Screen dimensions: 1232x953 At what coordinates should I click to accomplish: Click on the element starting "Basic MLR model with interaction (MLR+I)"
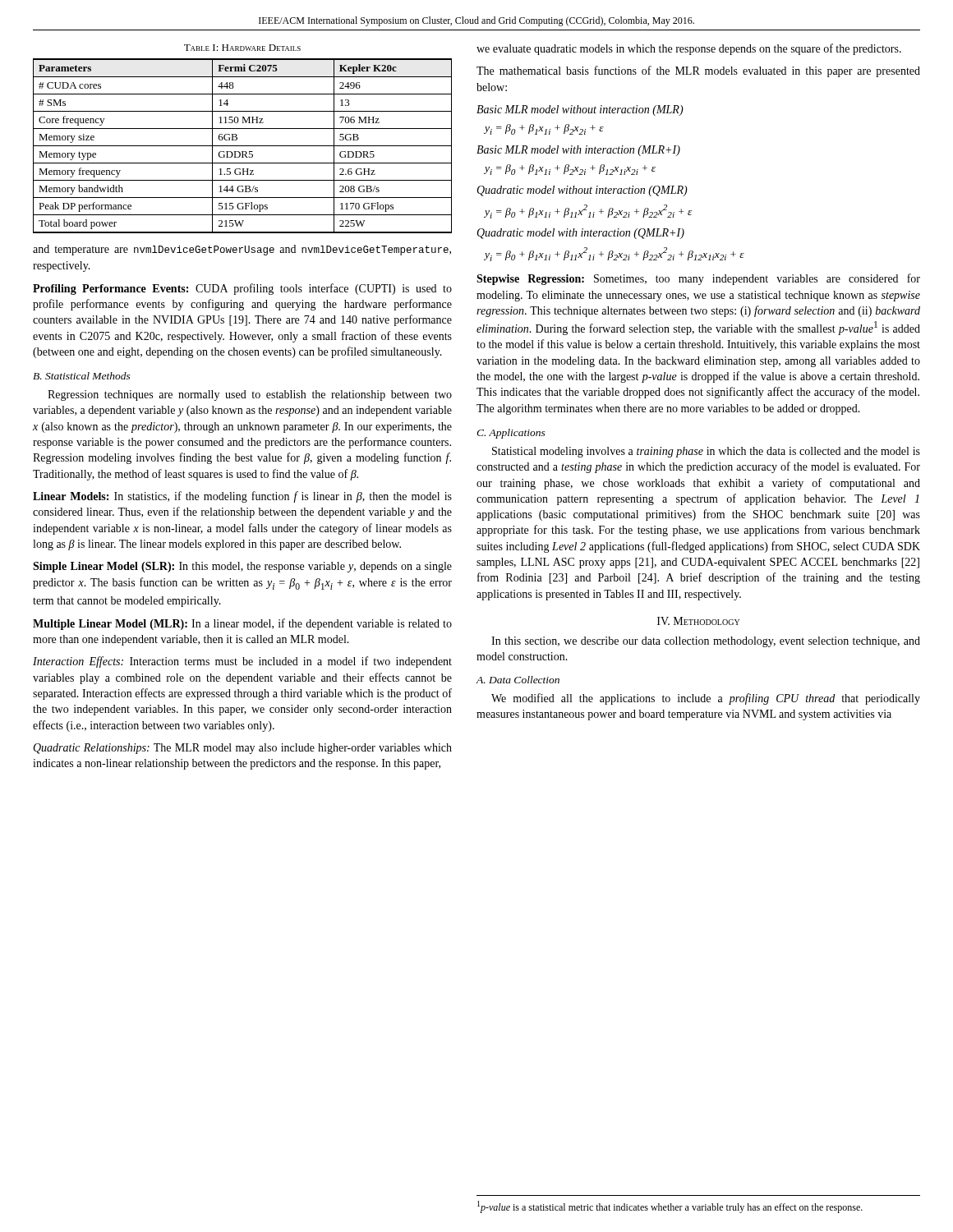pyautogui.click(x=578, y=150)
